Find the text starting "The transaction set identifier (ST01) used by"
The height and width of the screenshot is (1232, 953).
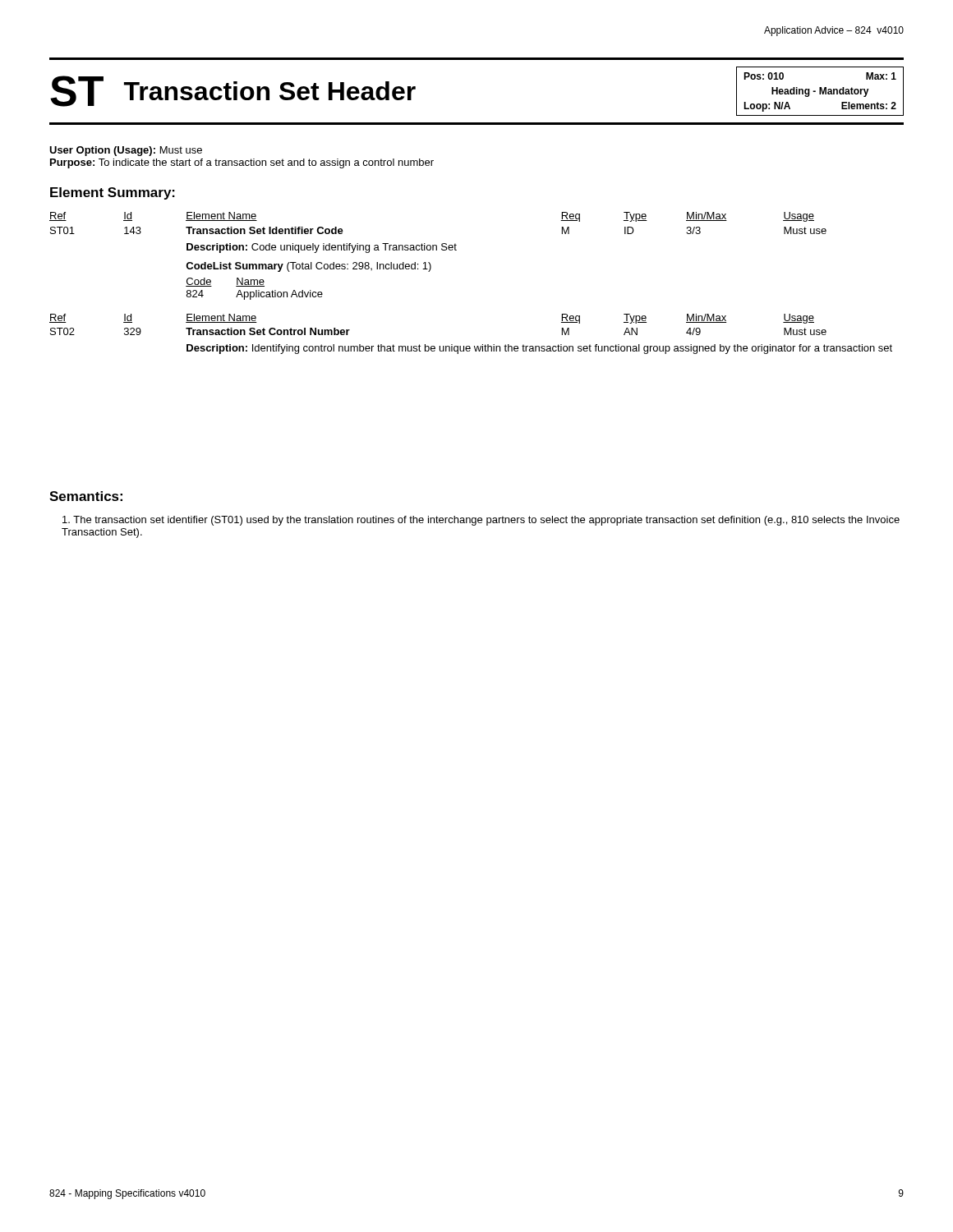(x=481, y=526)
